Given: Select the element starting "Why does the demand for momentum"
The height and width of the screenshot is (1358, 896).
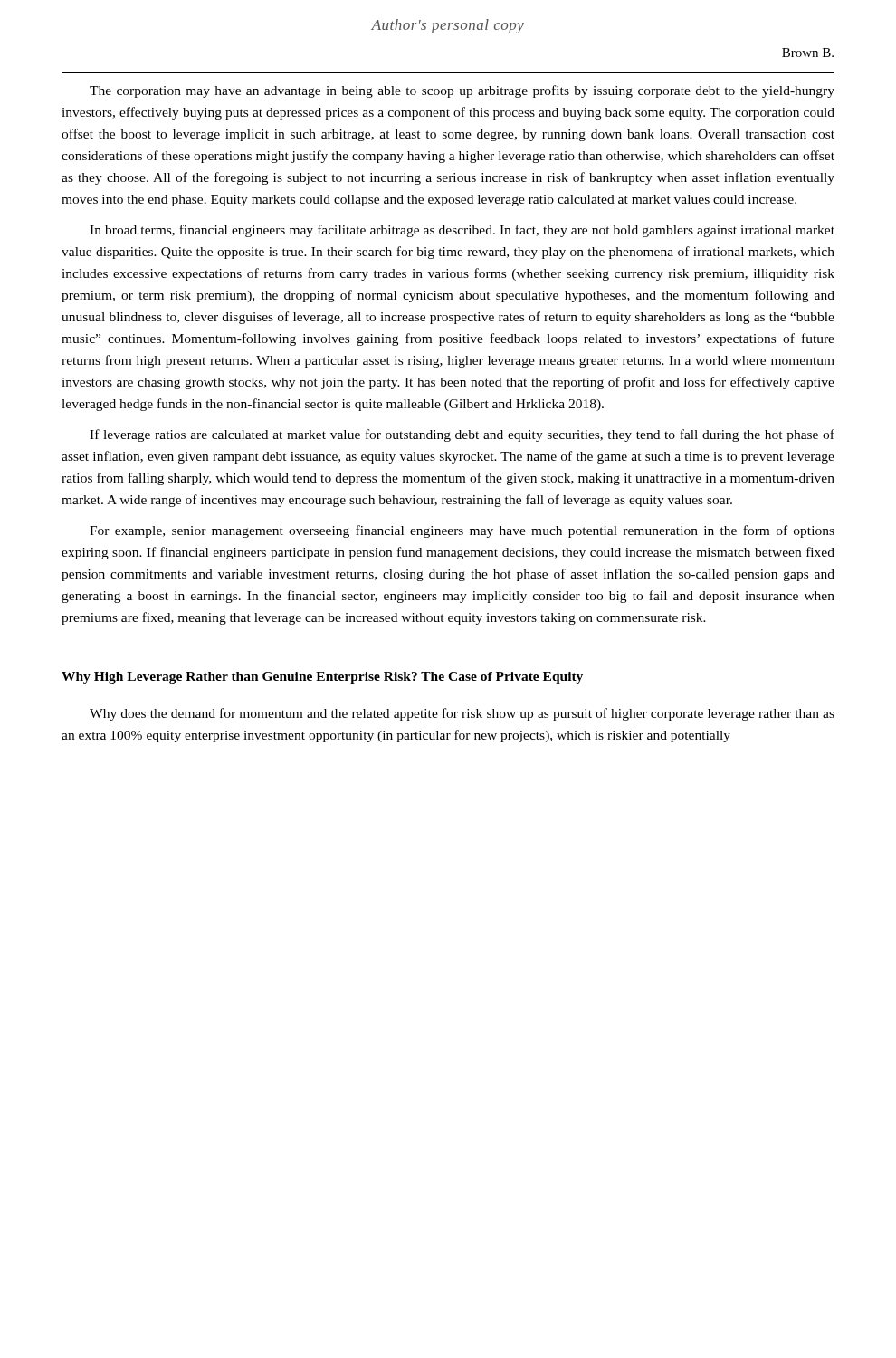Looking at the screenshot, I should (x=448, y=724).
